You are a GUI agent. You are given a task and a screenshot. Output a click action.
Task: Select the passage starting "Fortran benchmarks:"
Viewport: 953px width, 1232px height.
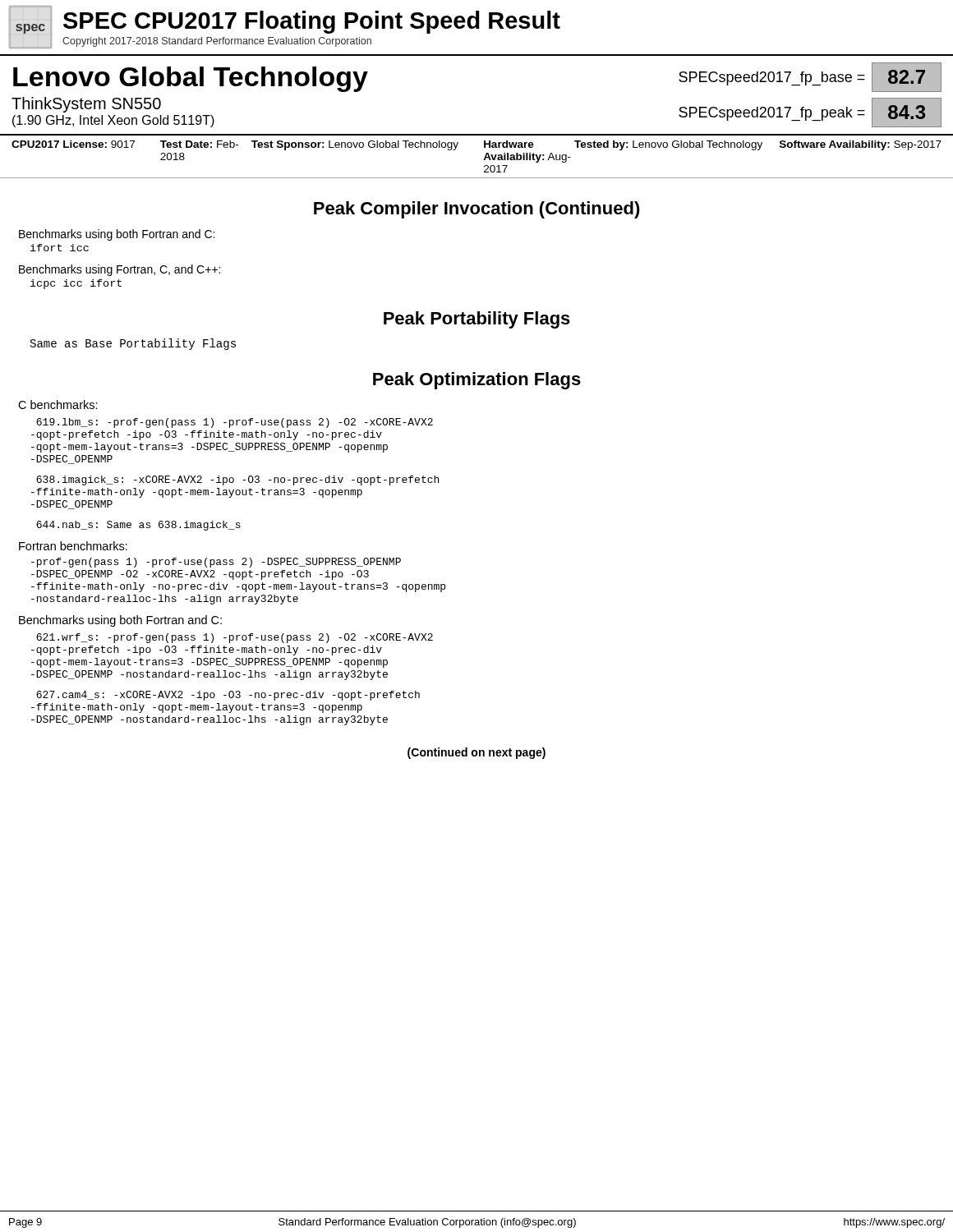[73, 546]
